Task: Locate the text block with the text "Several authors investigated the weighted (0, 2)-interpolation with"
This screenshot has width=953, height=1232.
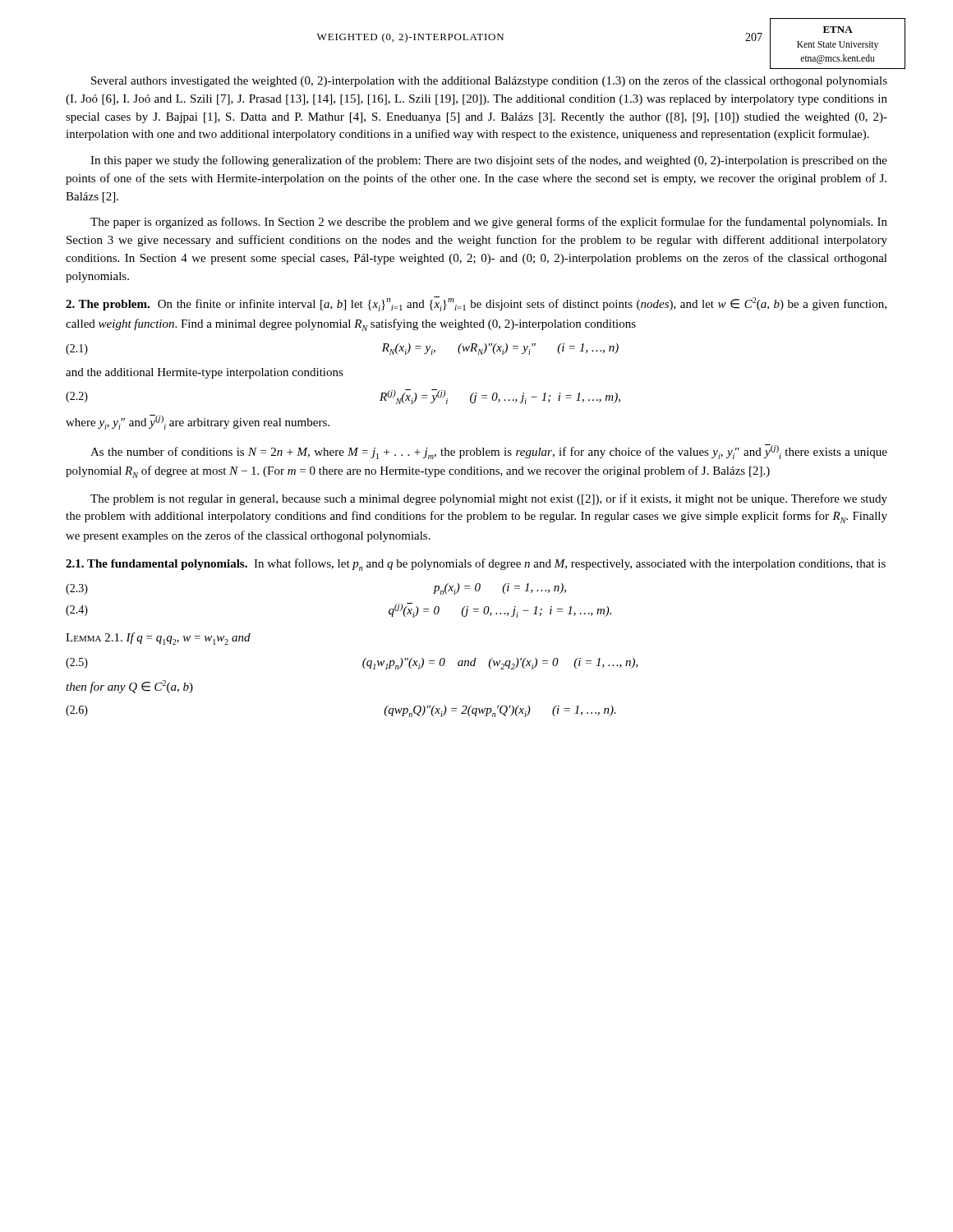Action: (476, 107)
